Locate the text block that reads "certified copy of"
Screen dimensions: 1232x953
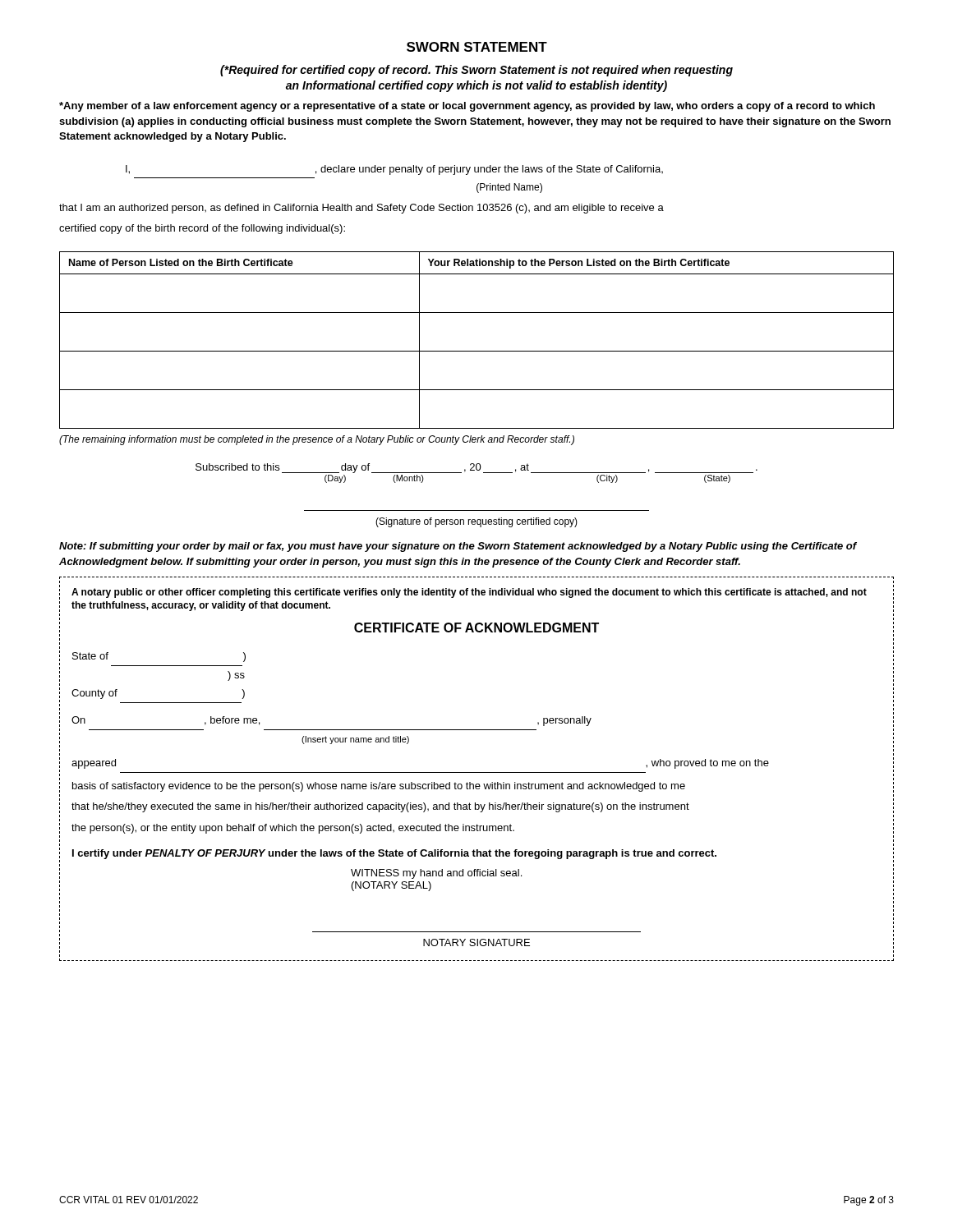click(203, 228)
